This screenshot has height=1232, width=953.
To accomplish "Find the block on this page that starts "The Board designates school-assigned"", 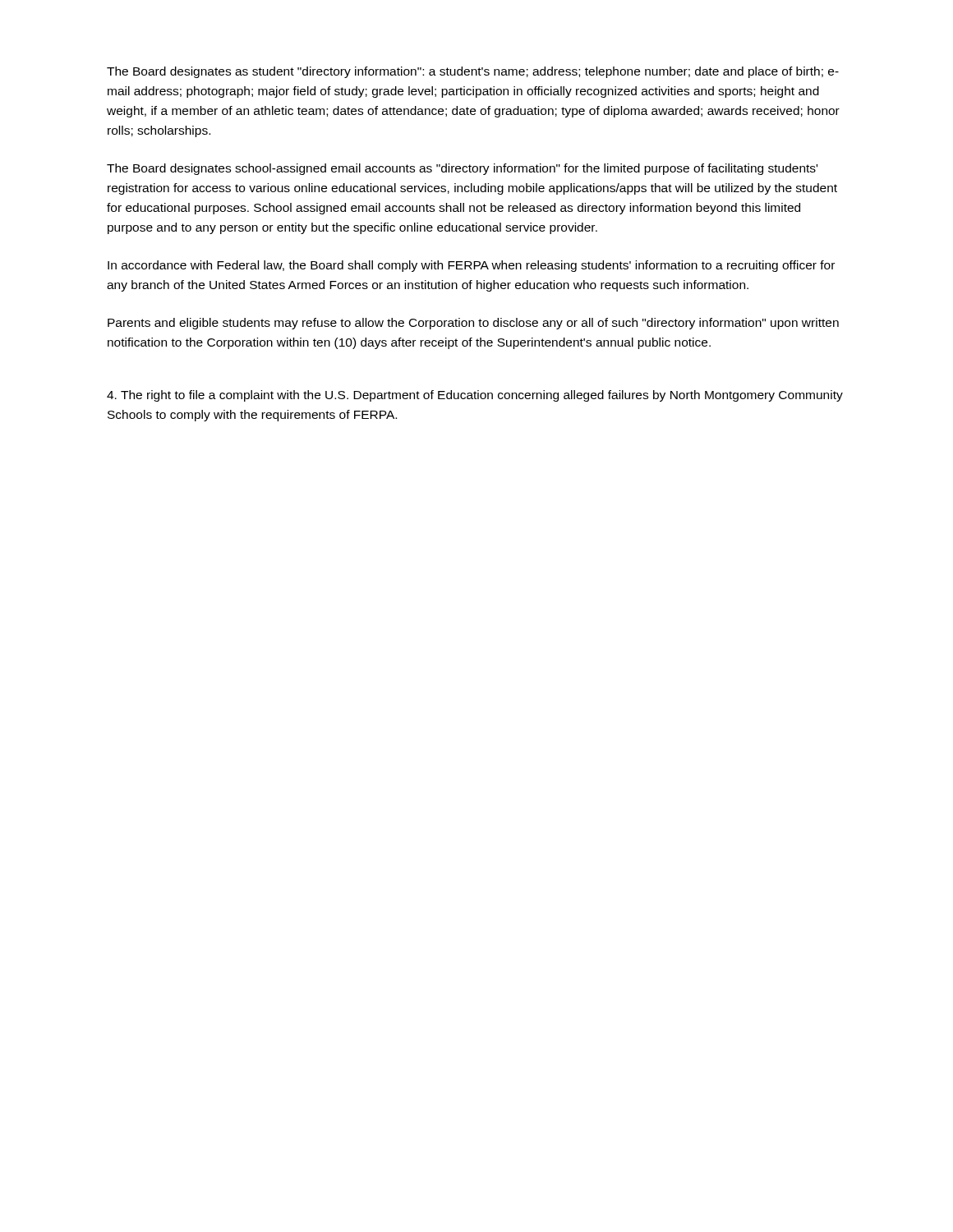I will [472, 198].
